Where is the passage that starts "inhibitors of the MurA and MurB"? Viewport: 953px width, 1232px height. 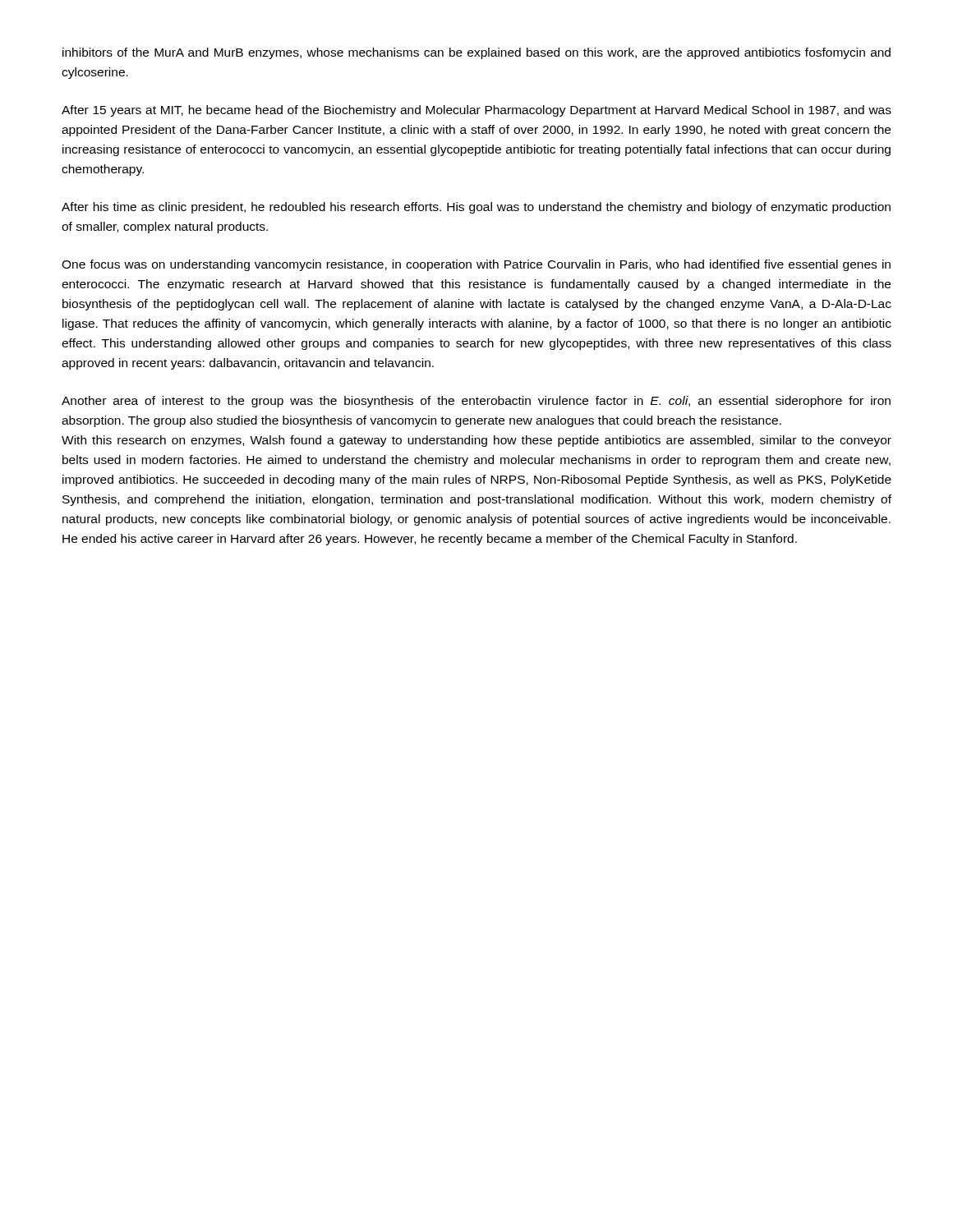click(476, 62)
